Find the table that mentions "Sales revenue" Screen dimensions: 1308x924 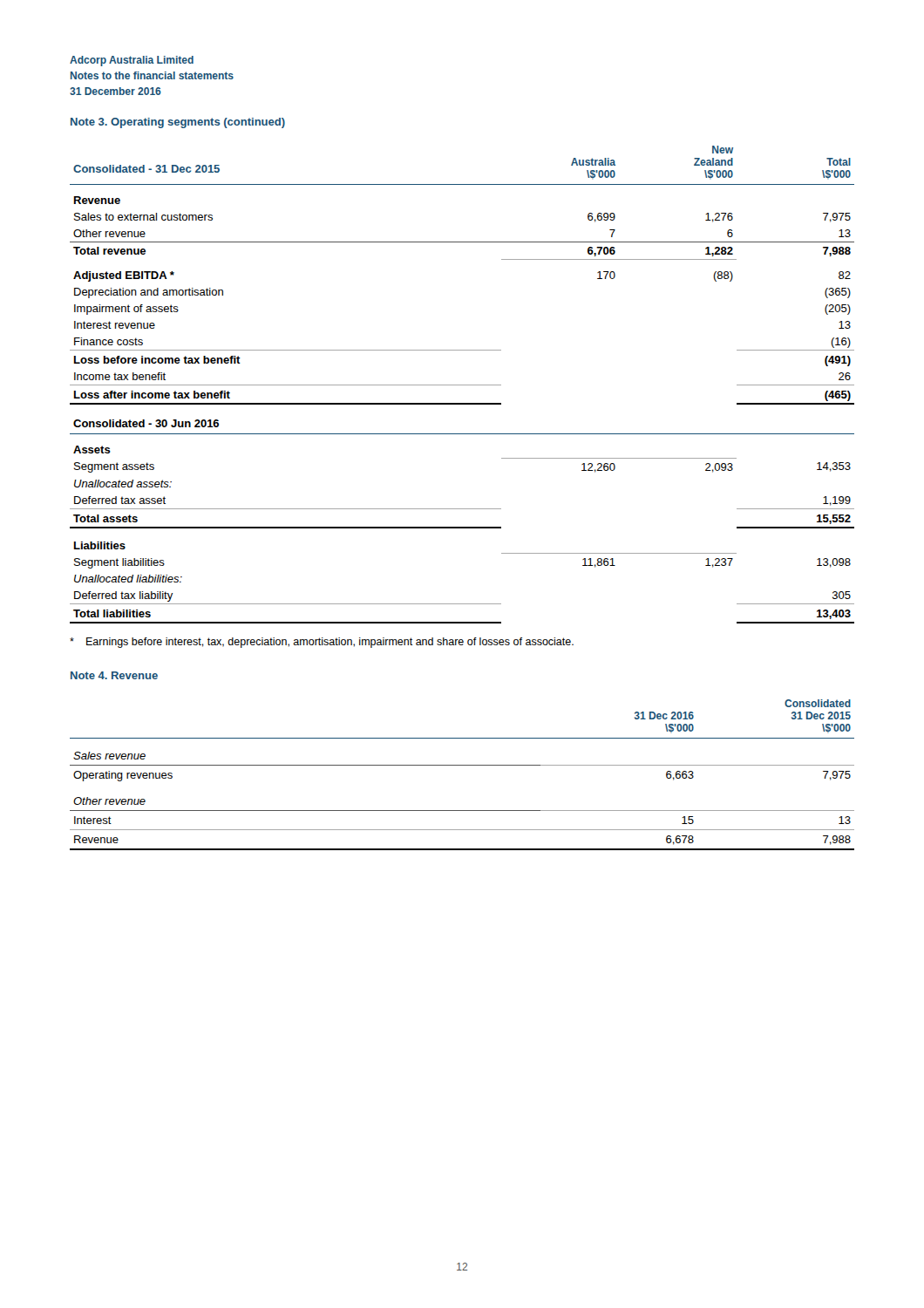pos(462,773)
